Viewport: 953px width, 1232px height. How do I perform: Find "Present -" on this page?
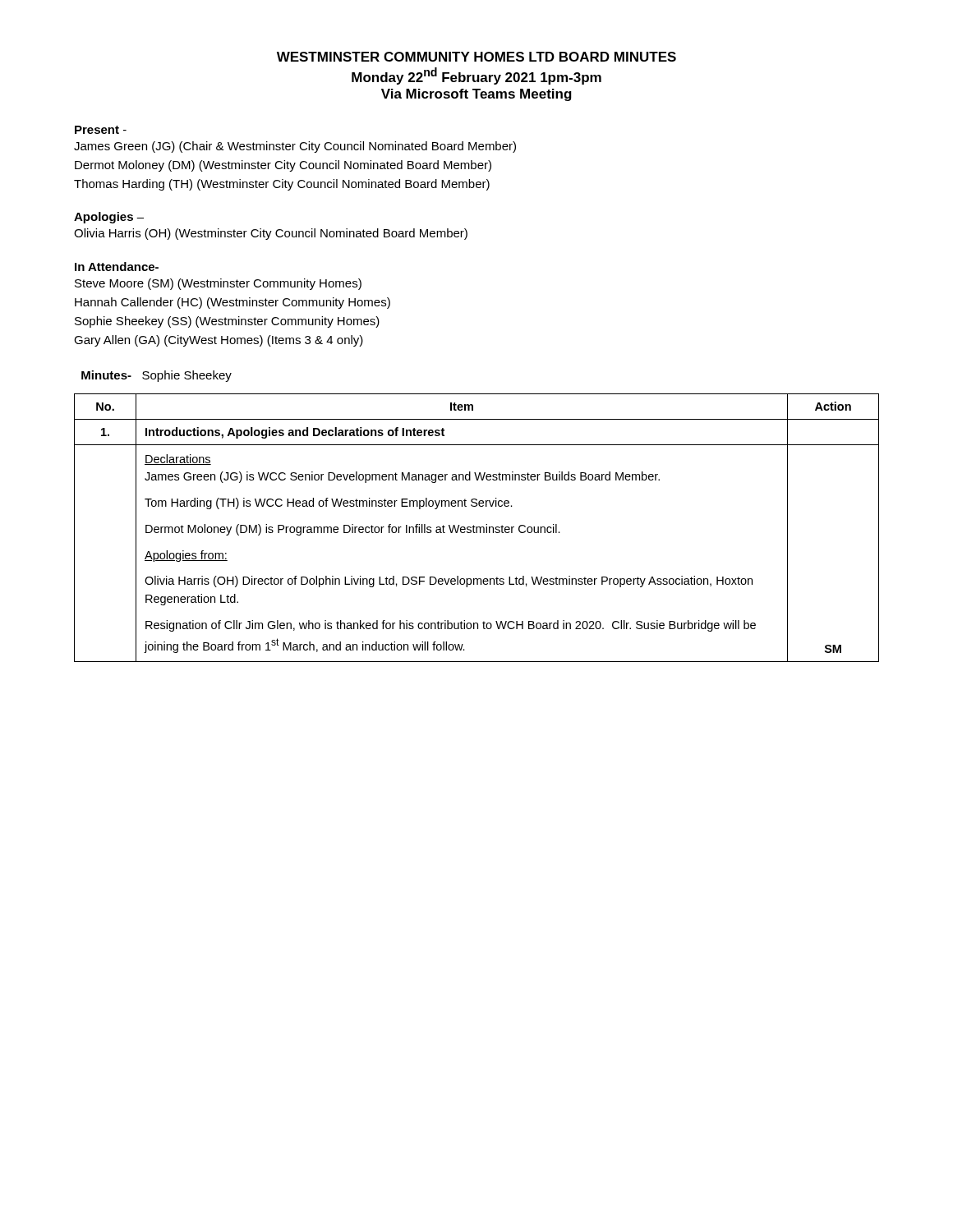[x=100, y=129]
